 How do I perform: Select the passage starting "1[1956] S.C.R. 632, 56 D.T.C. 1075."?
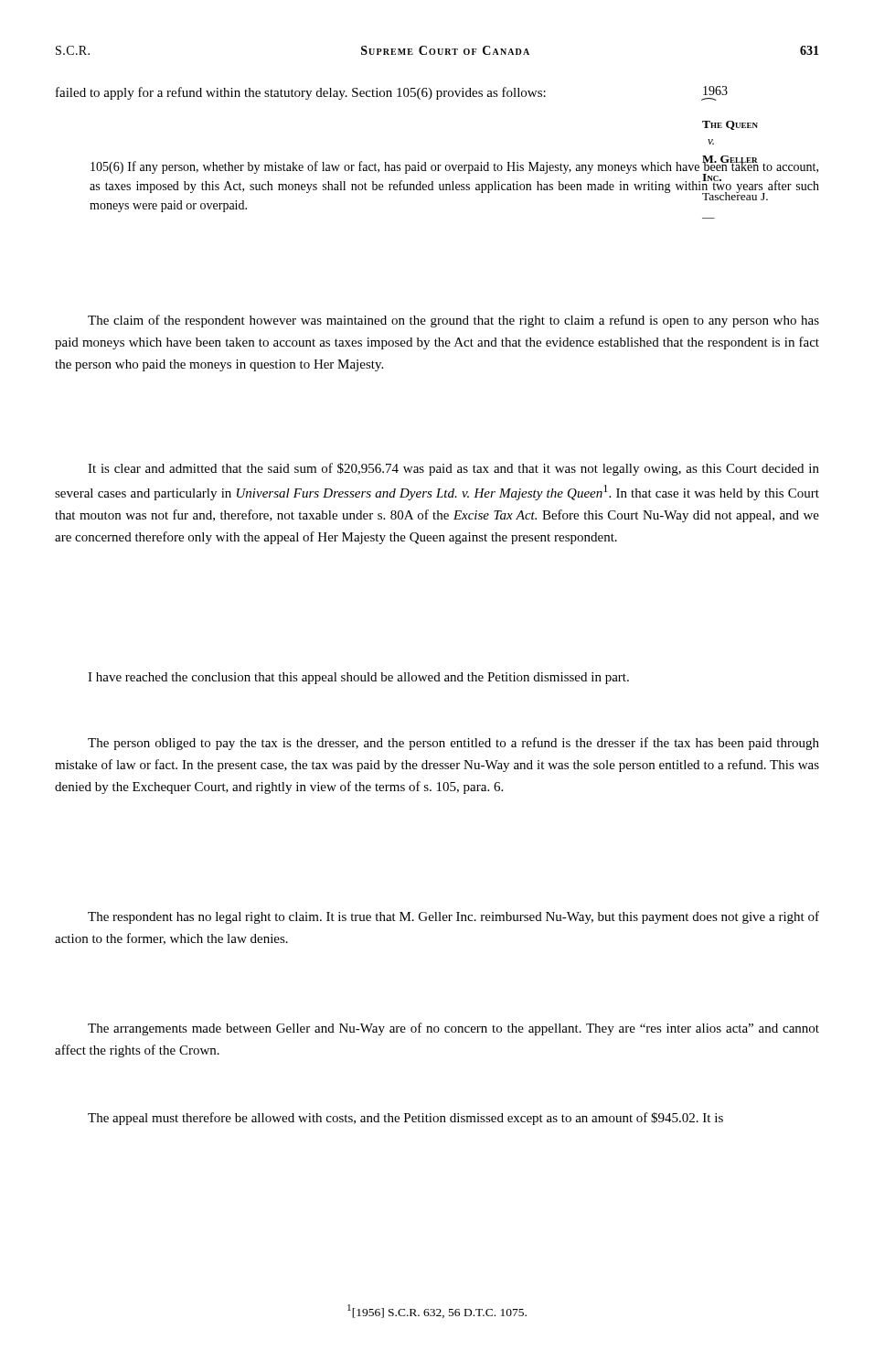(x=437, y=1310)
